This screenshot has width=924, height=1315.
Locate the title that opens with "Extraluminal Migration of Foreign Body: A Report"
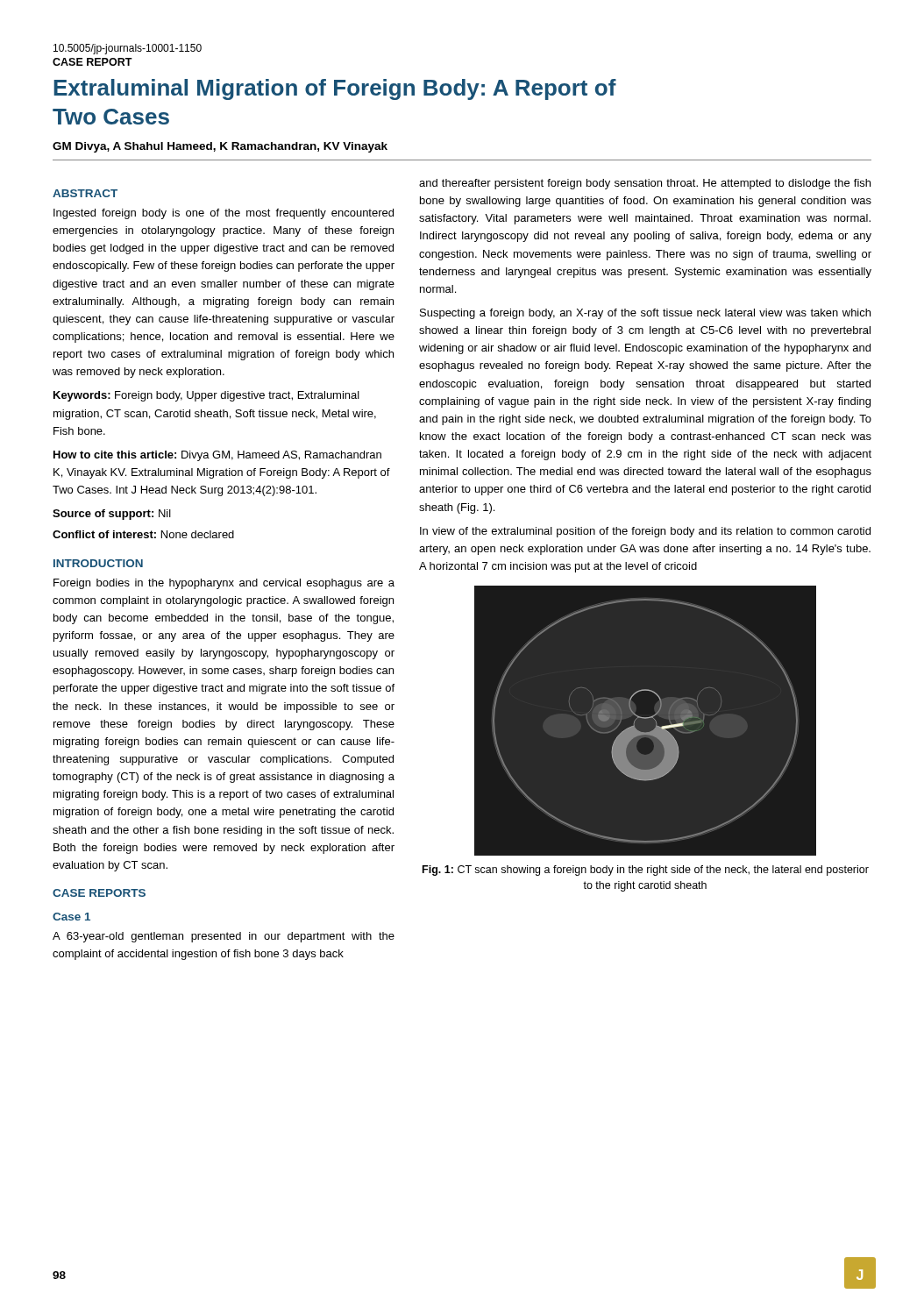pyautogui.click(x=462, y=102)
